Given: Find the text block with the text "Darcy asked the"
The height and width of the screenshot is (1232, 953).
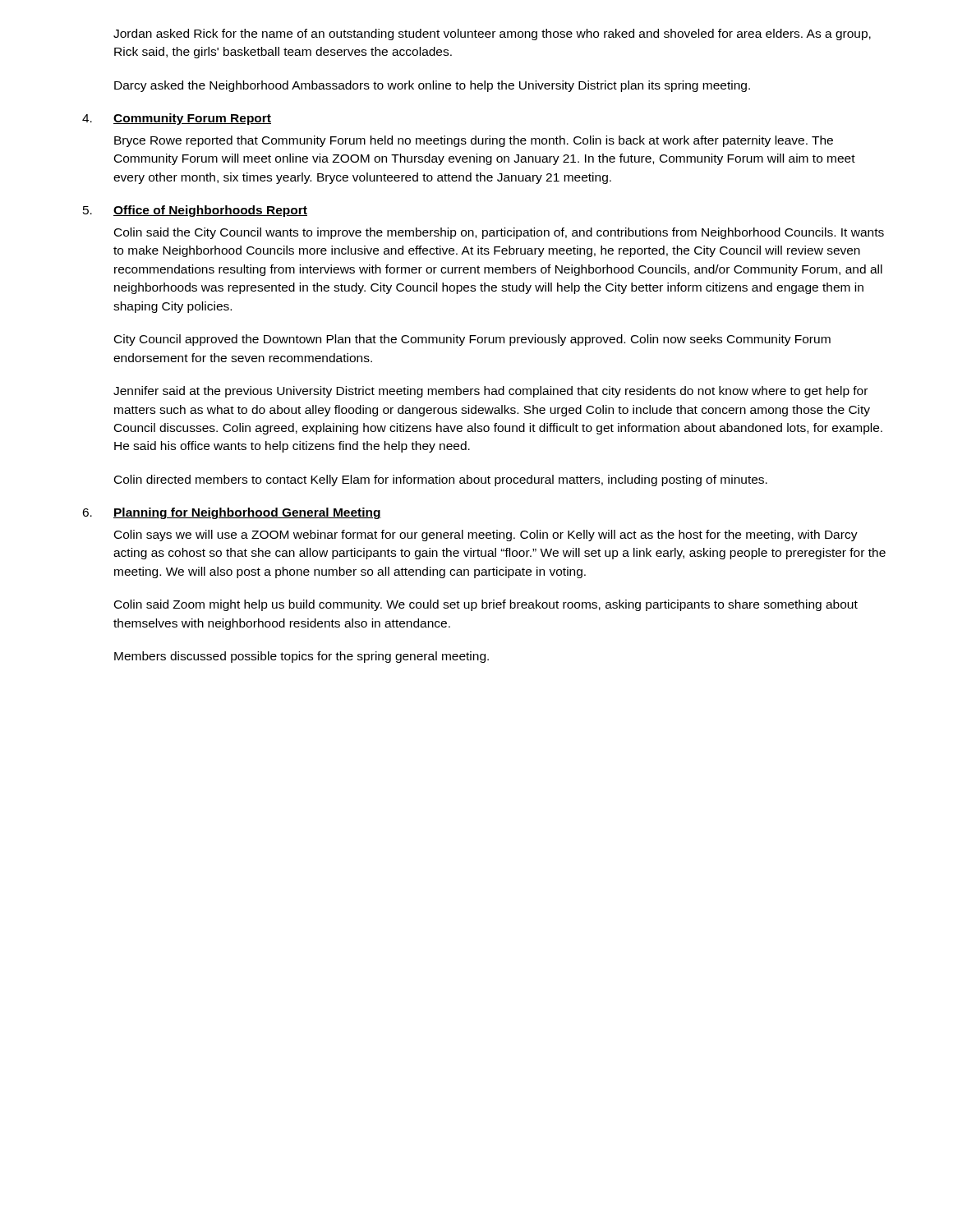Looking at the screenshot, I should 432,85.
